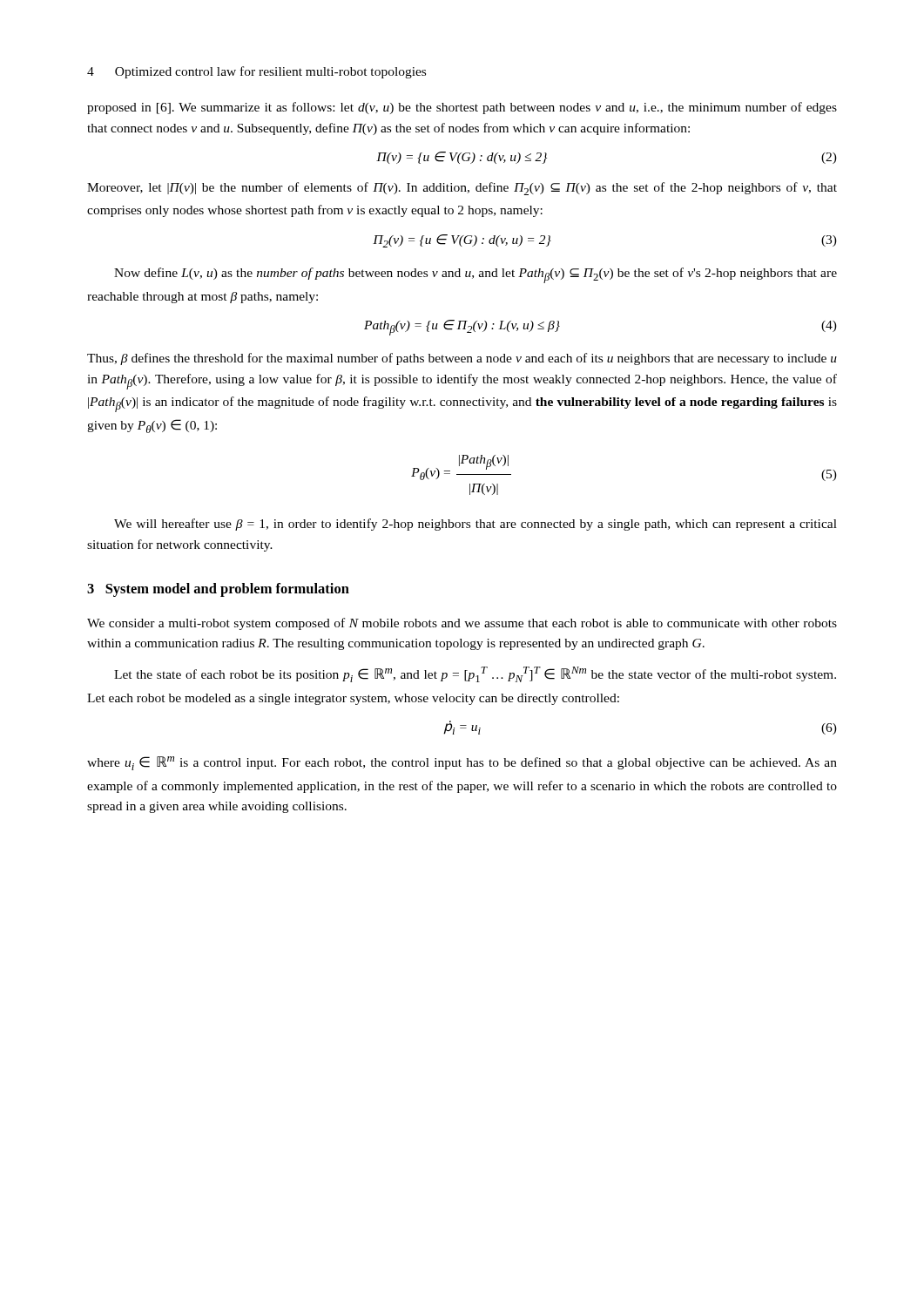This screenshot has width=924, height=1307.
Task: Find the element starting "3 System model and problem formulation"
Action: point(218,588)
